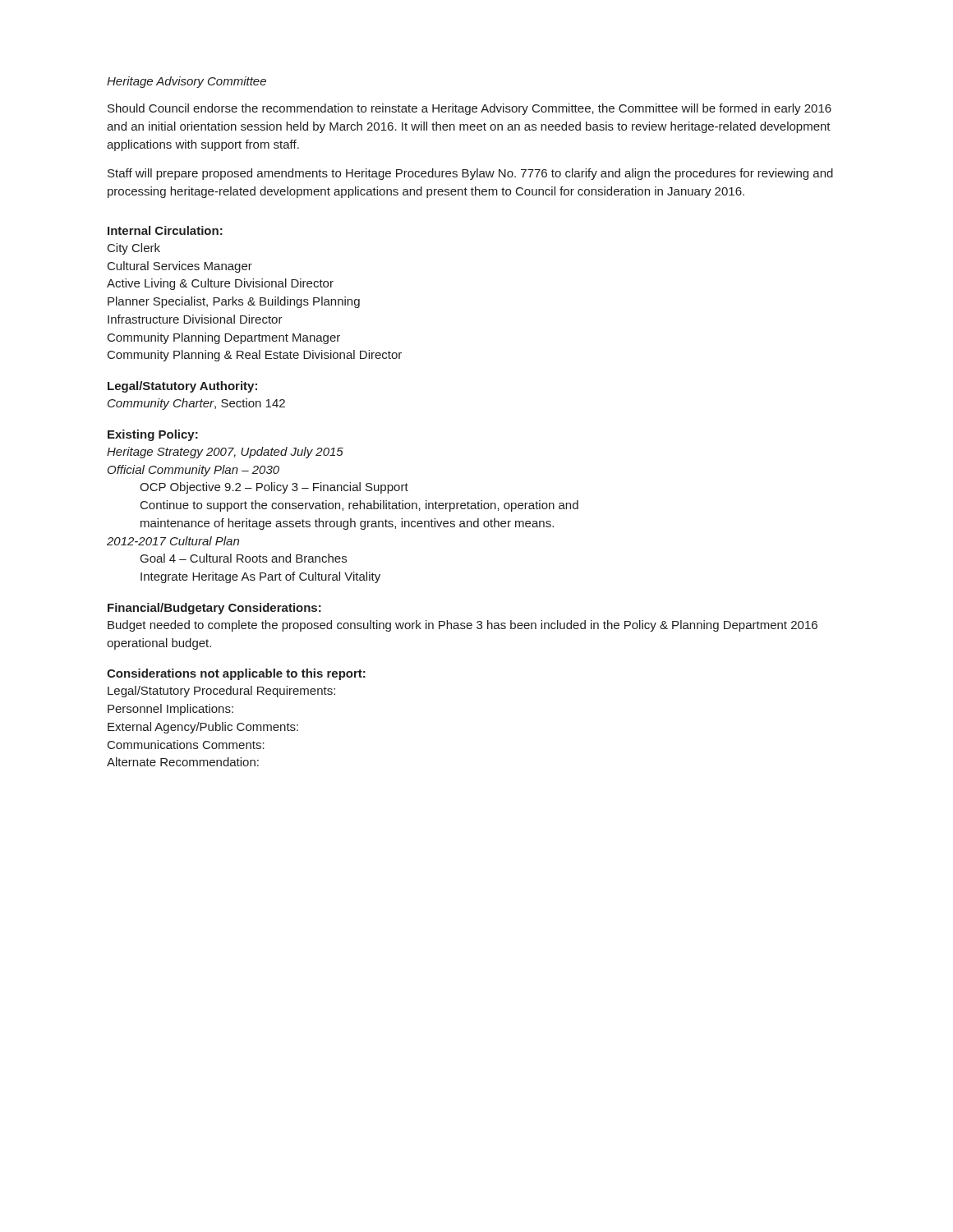Image resolution: width=953 pixels, height=1232 pixels.
Task: Locate the element starting "2012-2017 Cultural Plan"
Action: pos(173,540)
